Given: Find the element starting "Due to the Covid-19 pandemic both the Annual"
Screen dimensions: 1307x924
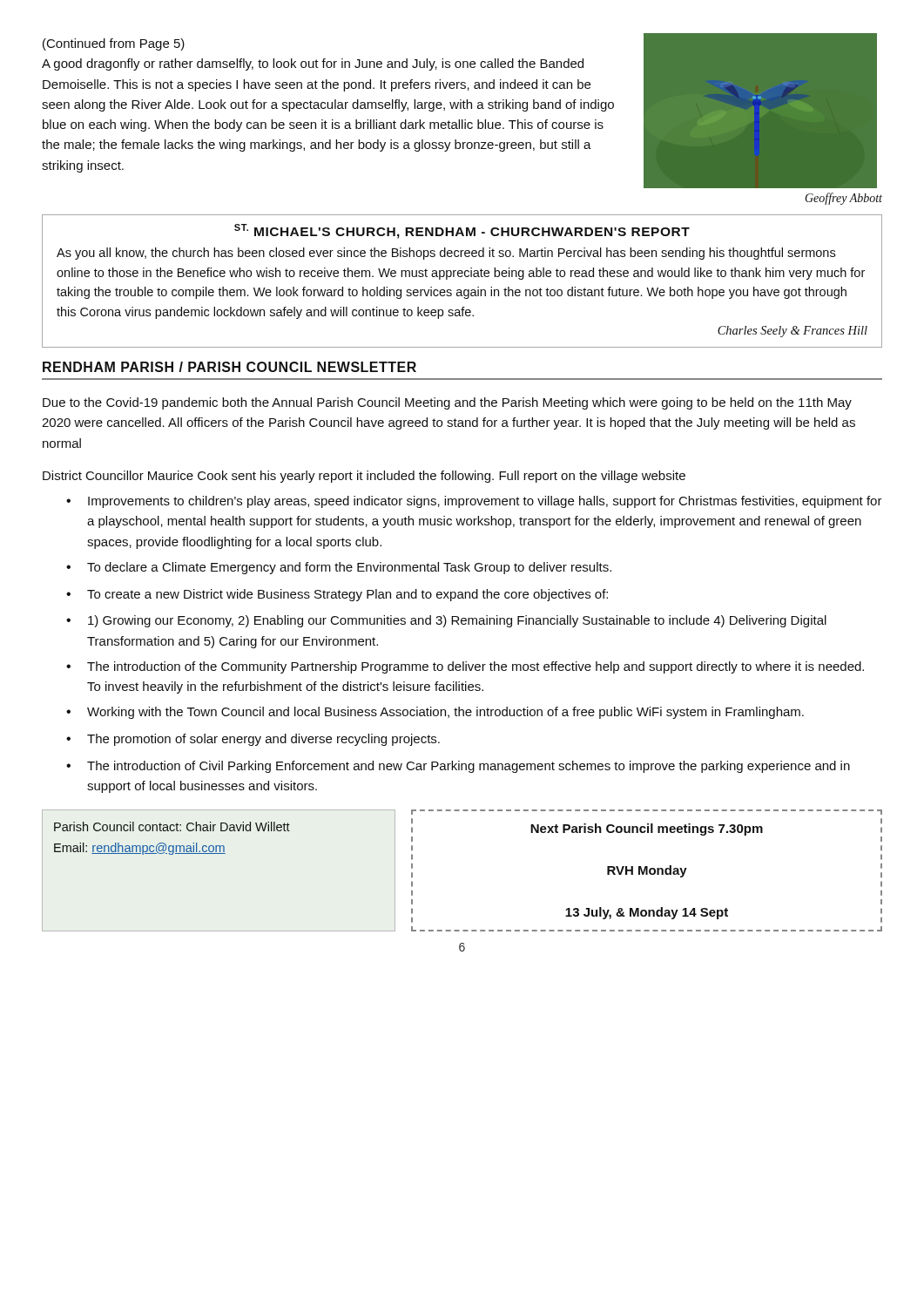Looking at the screenshot, I should tap(449, 422).
